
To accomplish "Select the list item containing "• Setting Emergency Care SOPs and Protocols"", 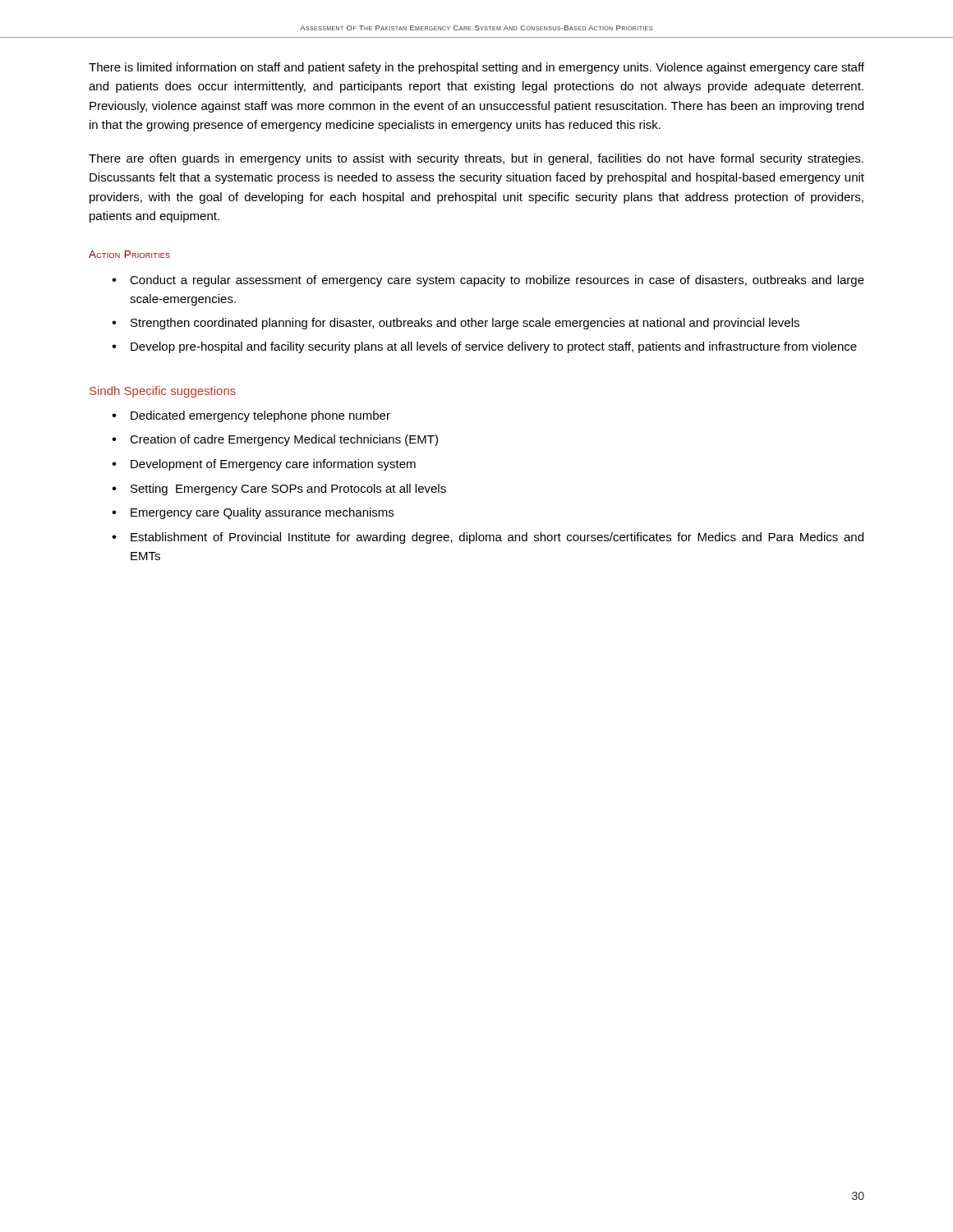I will 279,490.
